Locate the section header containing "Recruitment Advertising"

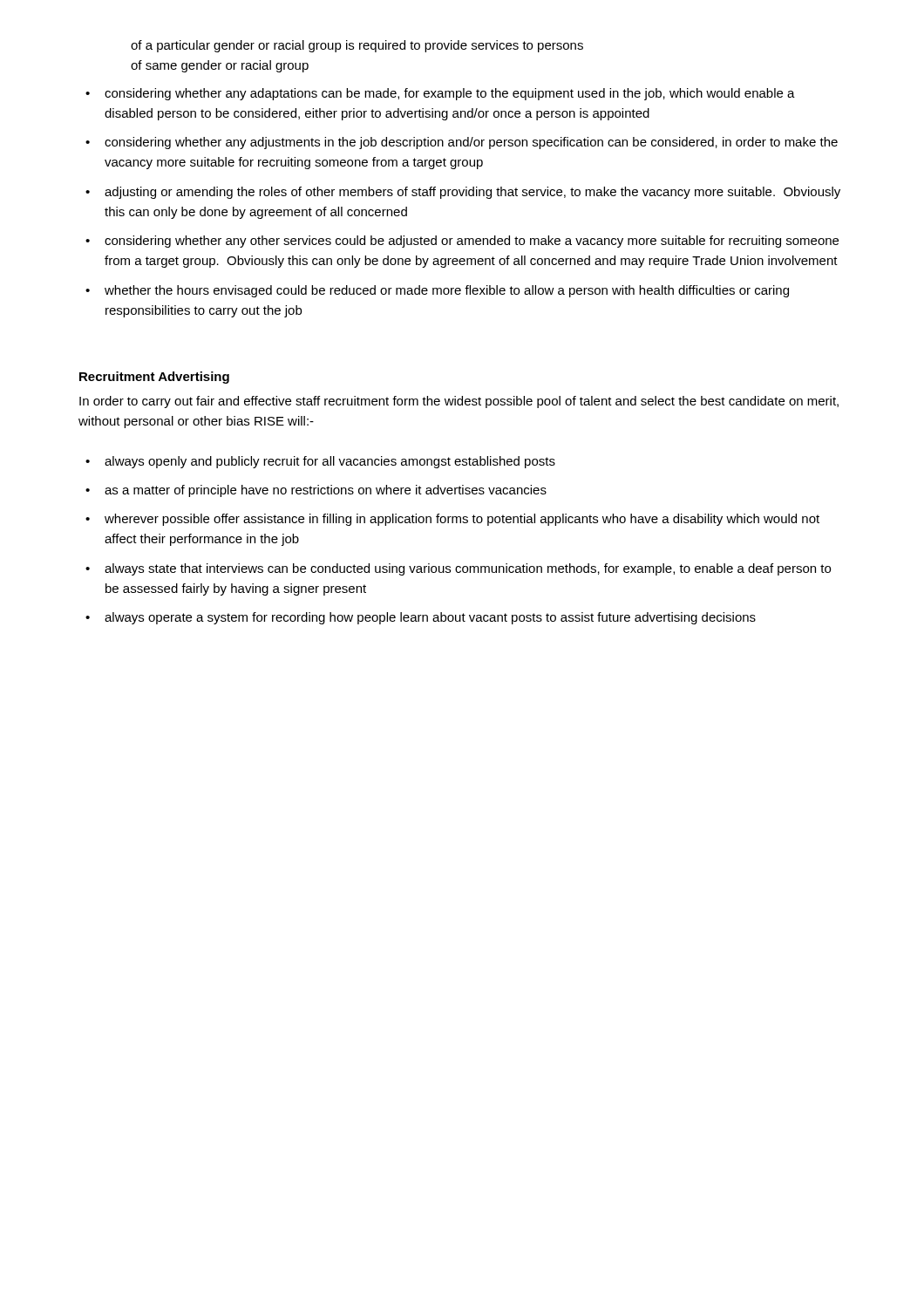click(154, 376)
